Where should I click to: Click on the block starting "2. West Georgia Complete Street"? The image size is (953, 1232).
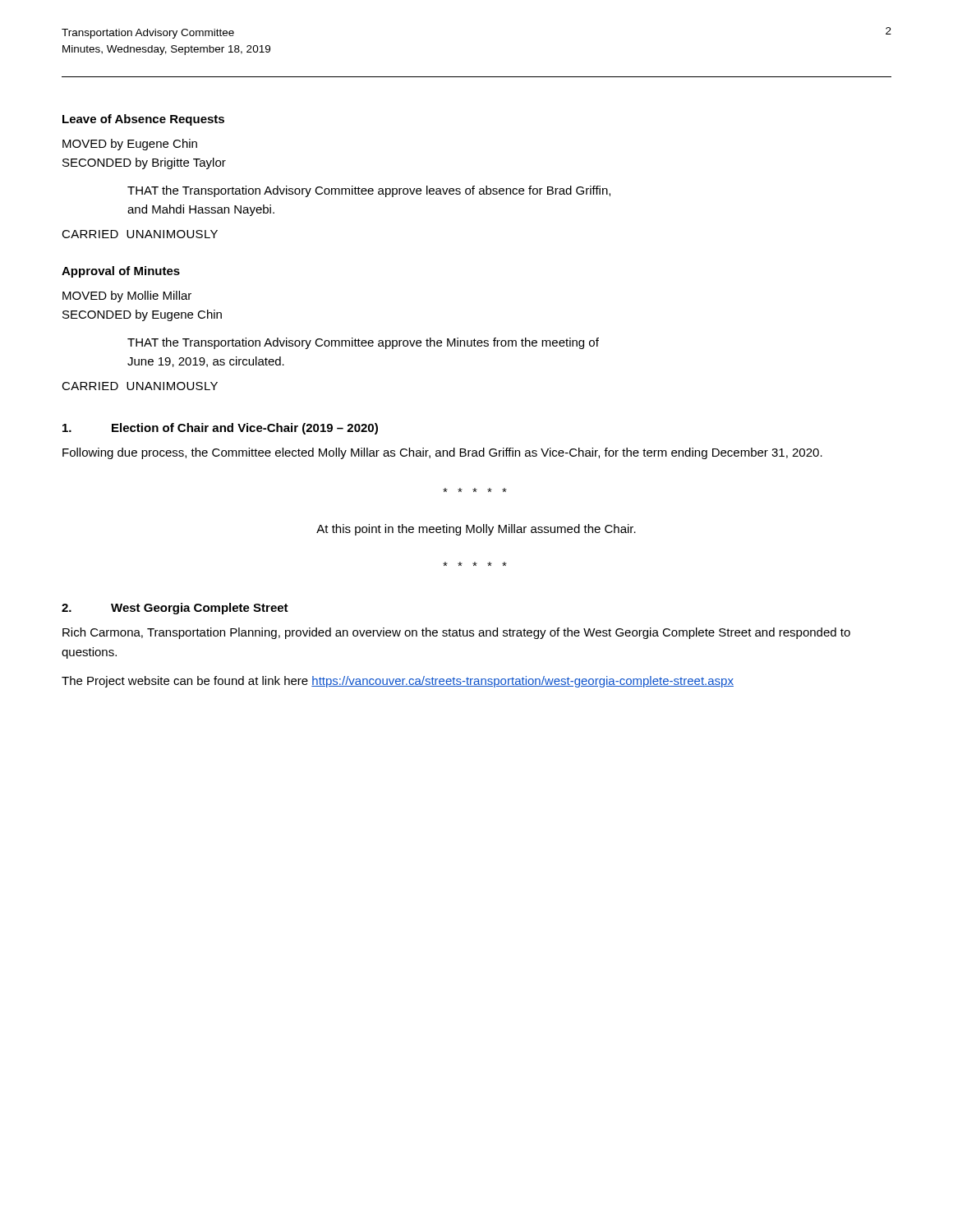175,608
